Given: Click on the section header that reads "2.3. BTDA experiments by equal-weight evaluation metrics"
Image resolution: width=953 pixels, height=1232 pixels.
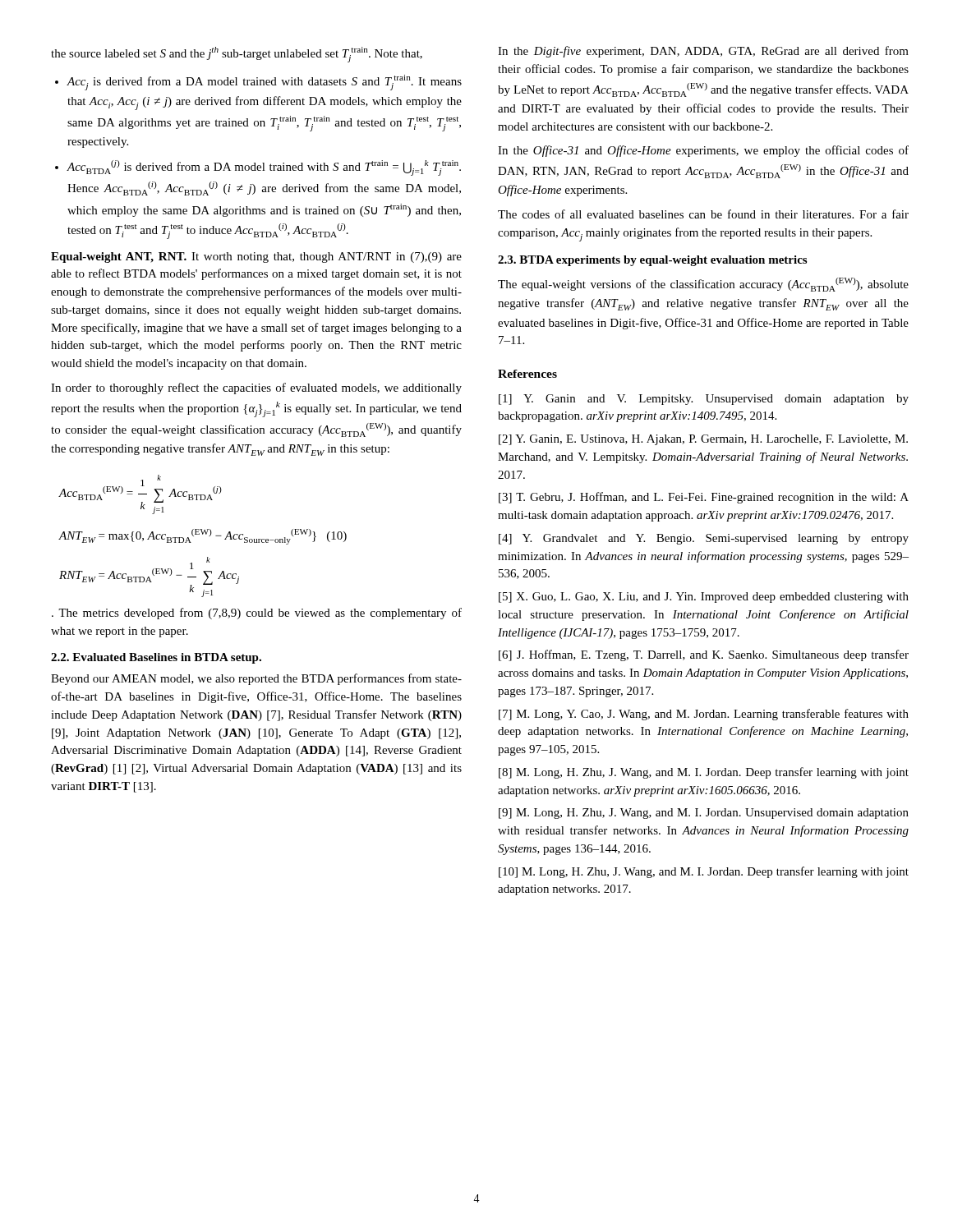Looking at the screenshot, I should [653, 260].
